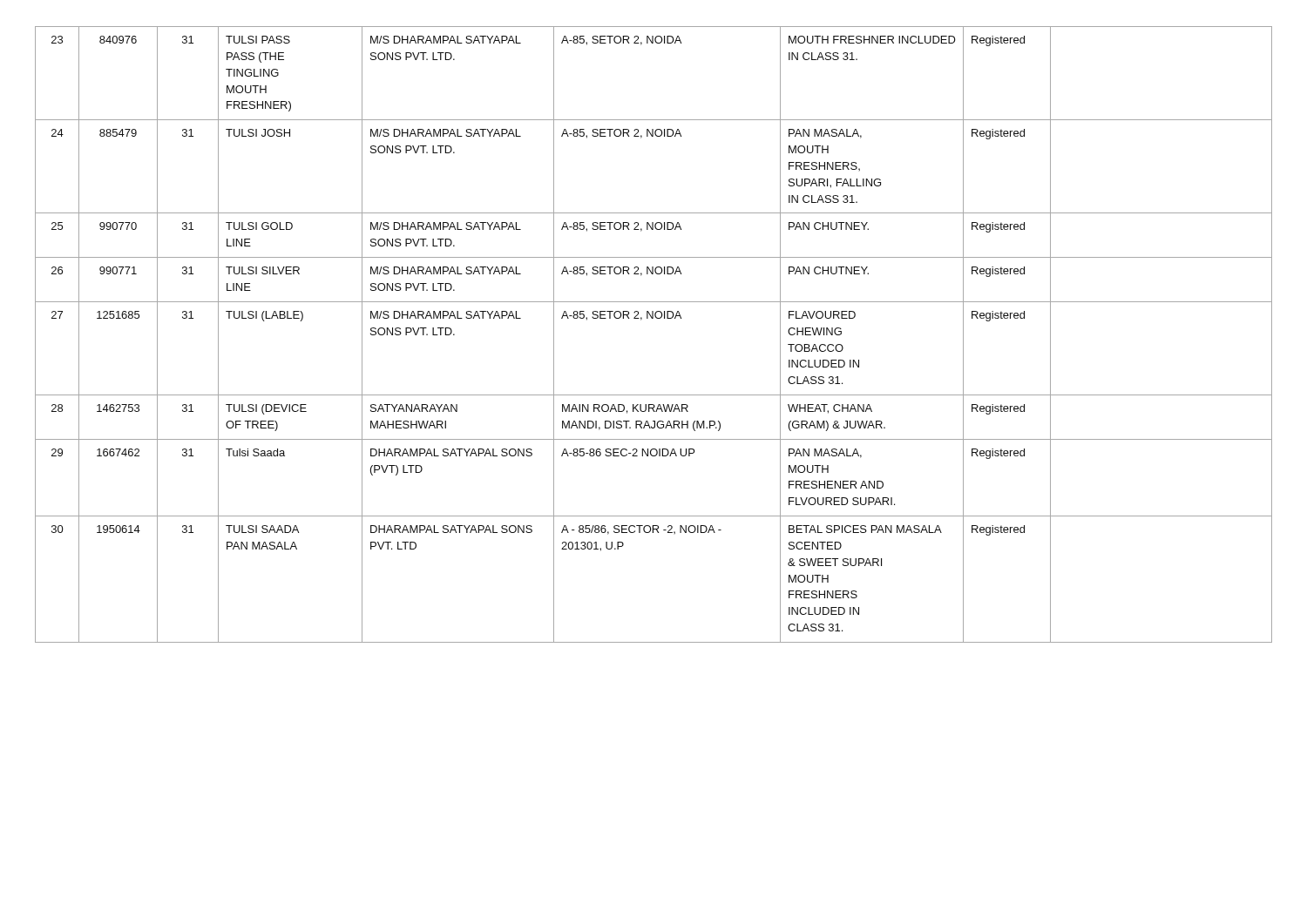Viewport: 1307px width, 924px height.
Task: Locate a table
Action: [x=654, y=334]
